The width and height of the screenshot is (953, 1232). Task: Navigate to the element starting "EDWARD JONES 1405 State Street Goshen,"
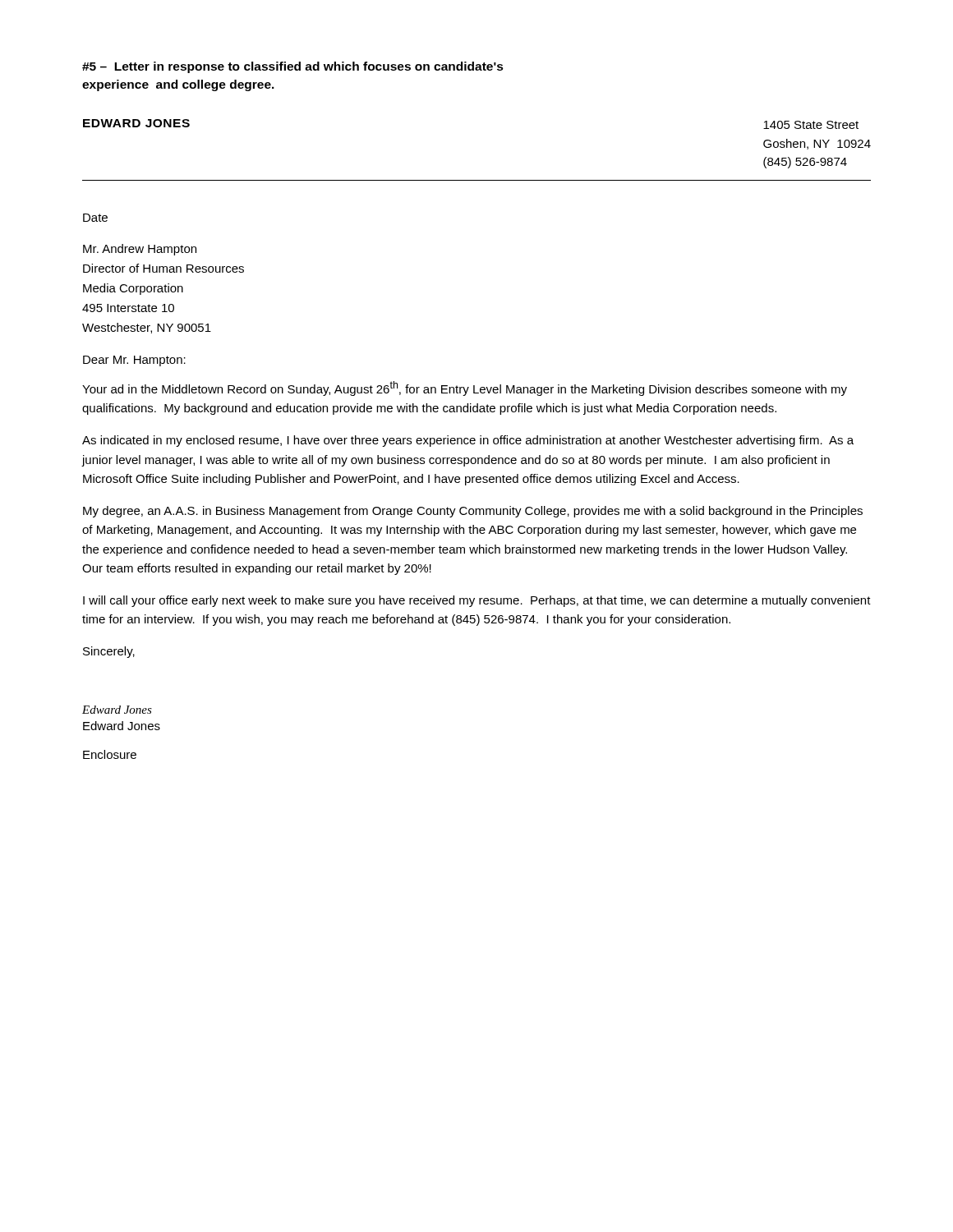coord(138,125)
